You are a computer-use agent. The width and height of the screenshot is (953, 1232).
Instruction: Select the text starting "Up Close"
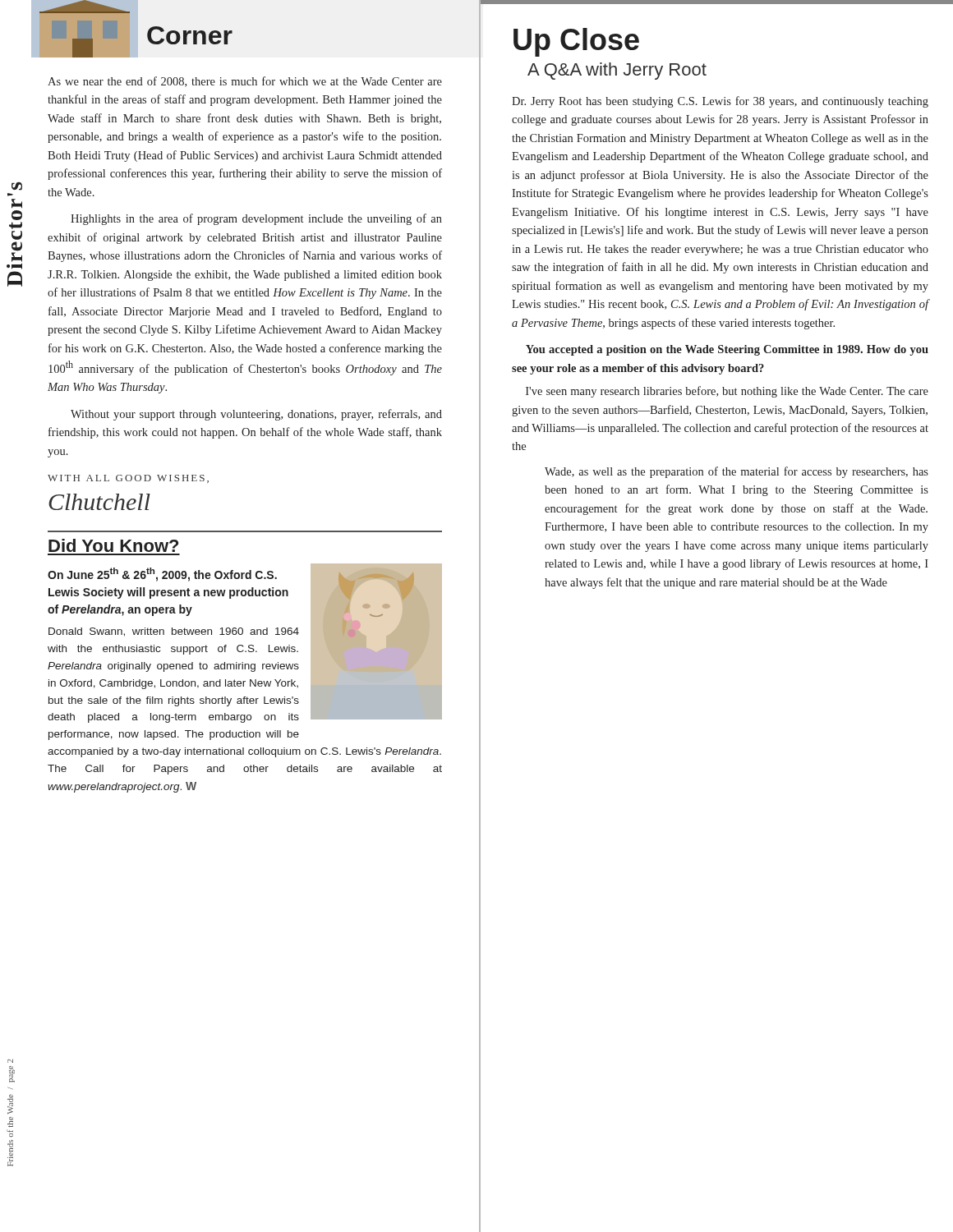click(576, 40)
